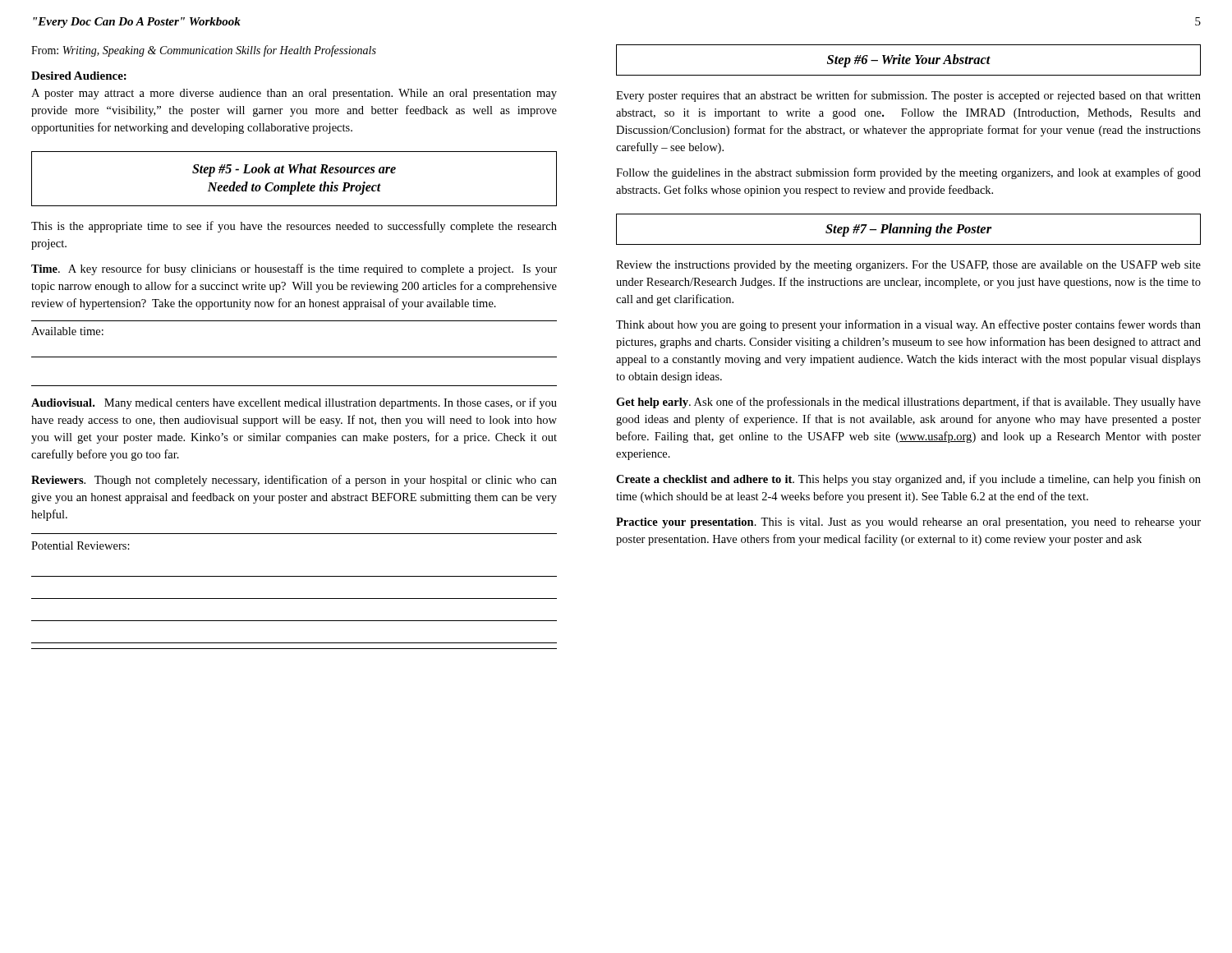
Task: Find "Step #6 – Write Your Abstract" on this page
Action: pyautogui.click(x=908, y=60)
